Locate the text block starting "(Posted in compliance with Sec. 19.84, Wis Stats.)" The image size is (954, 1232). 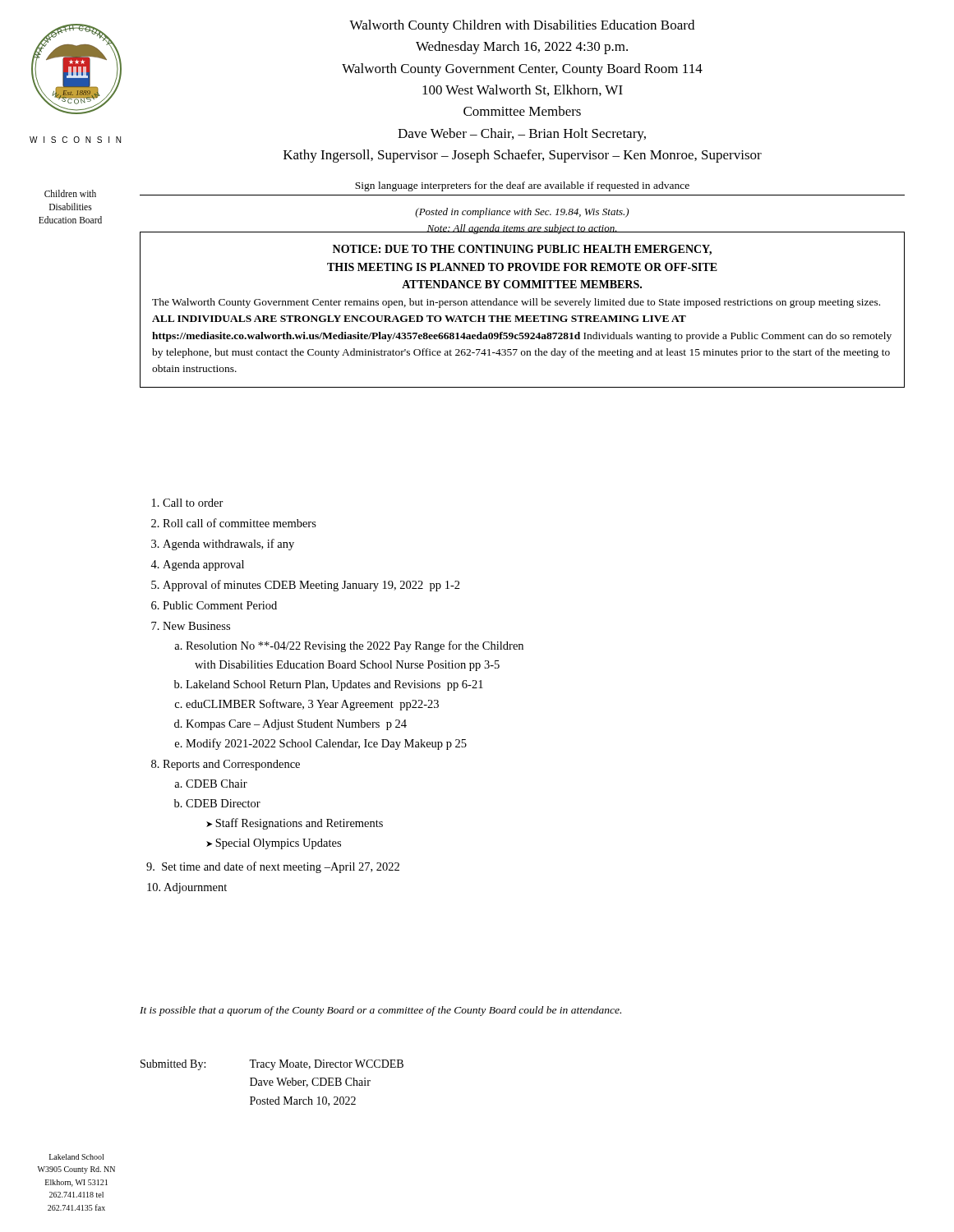click(x=522, y=220)
